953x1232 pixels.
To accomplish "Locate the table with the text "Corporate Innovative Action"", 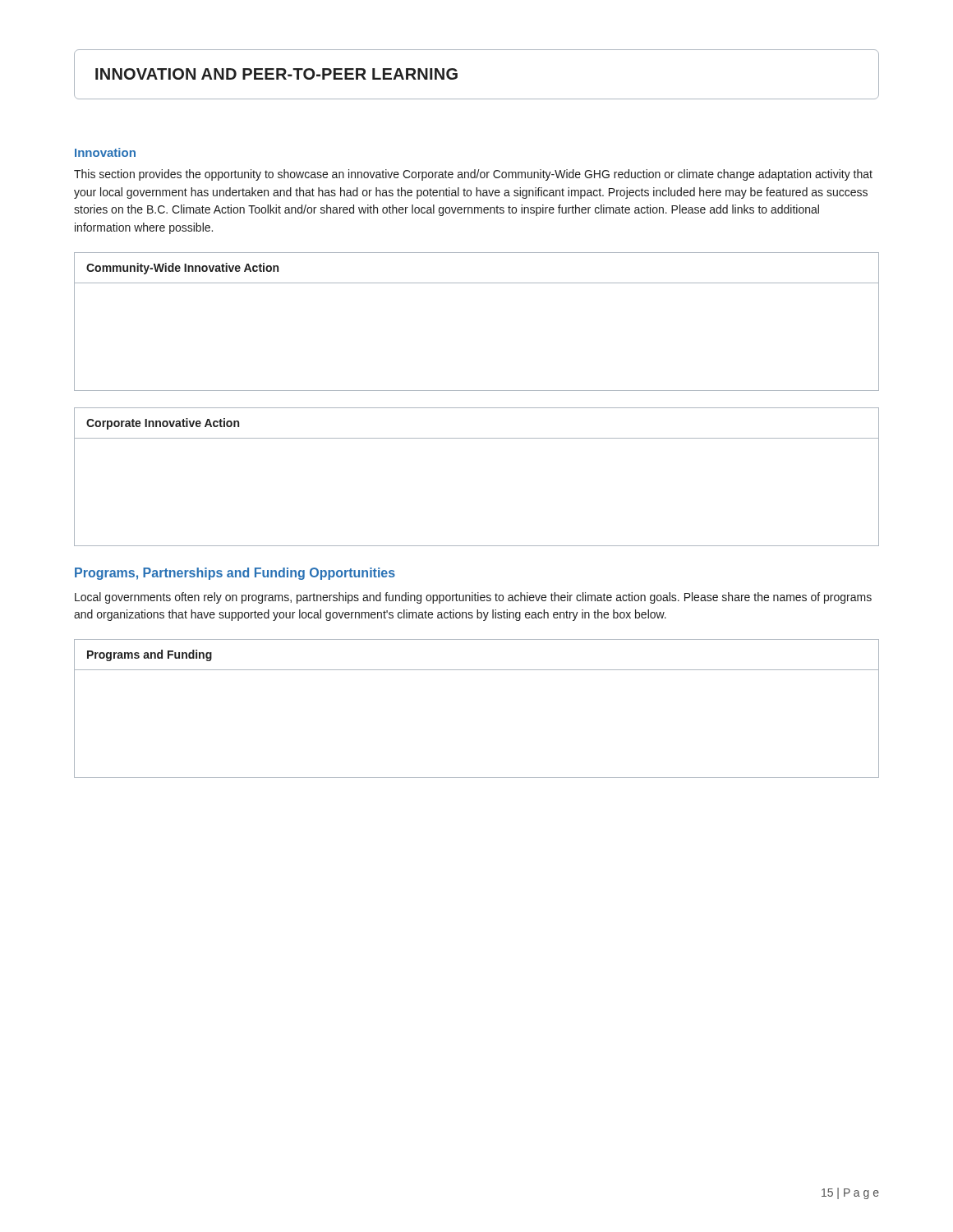I will pyautogui.click(x=476, y=477).
